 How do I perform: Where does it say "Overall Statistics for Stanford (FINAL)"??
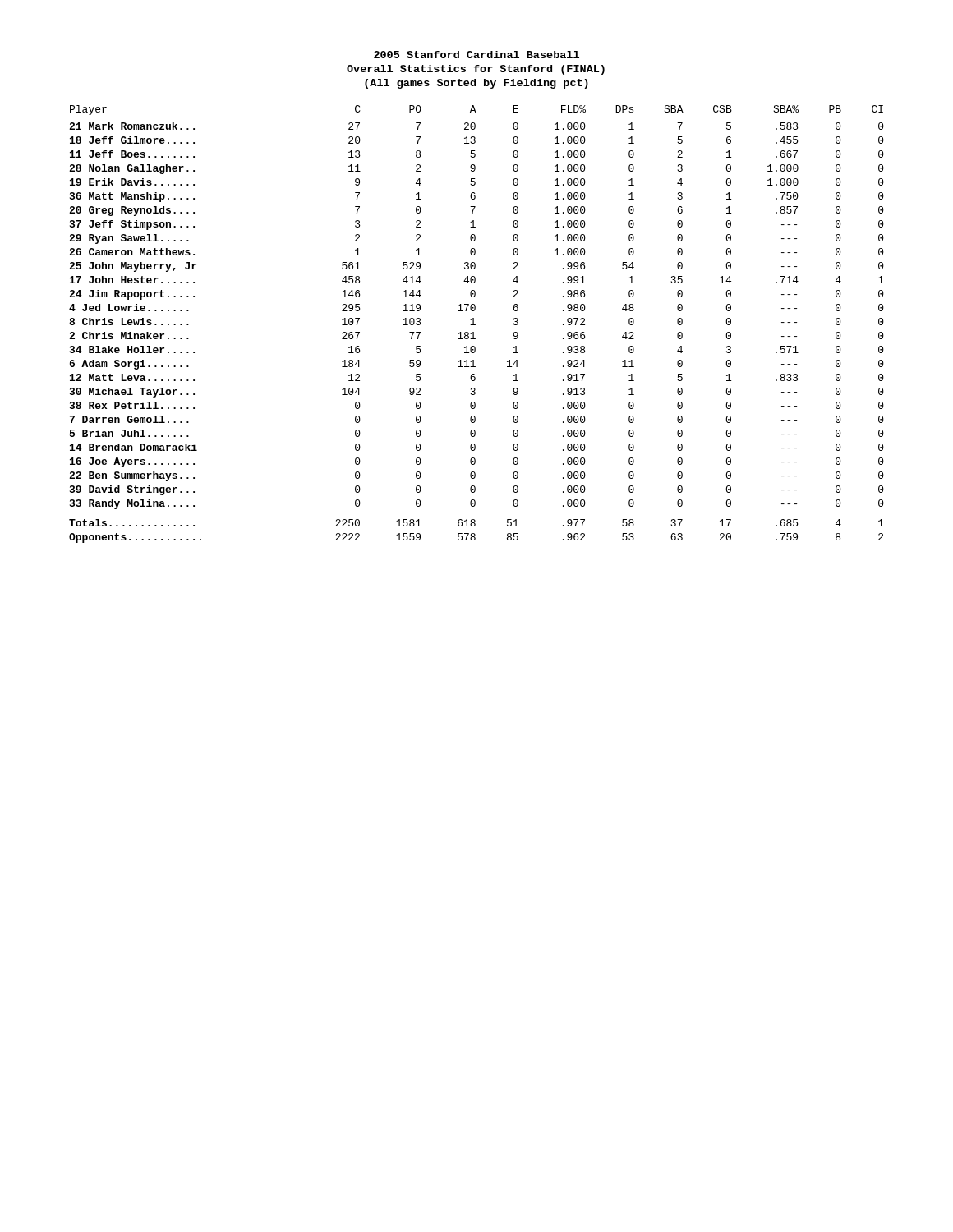pos(476,69)
